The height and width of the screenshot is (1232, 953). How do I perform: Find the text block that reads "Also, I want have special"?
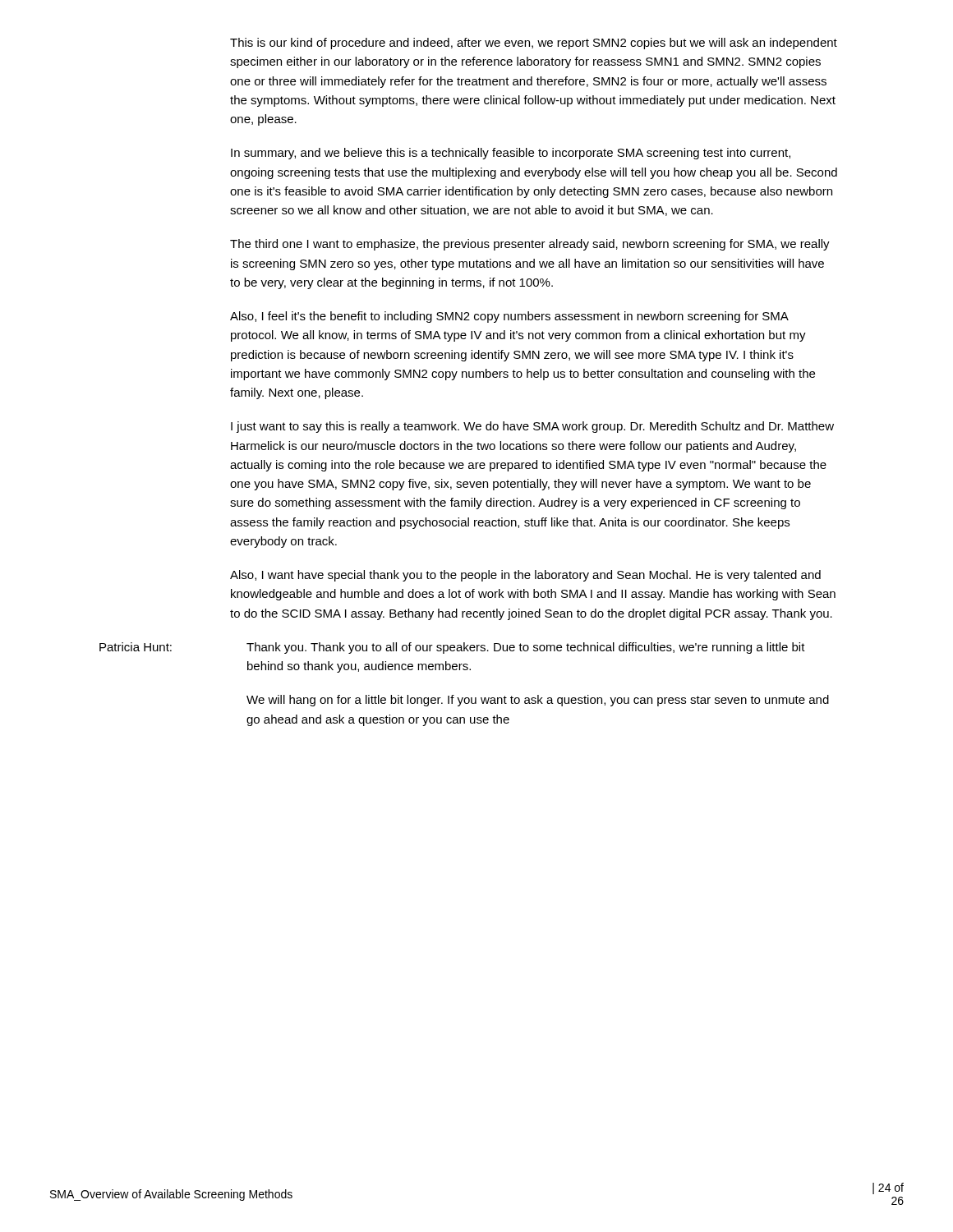533,594
